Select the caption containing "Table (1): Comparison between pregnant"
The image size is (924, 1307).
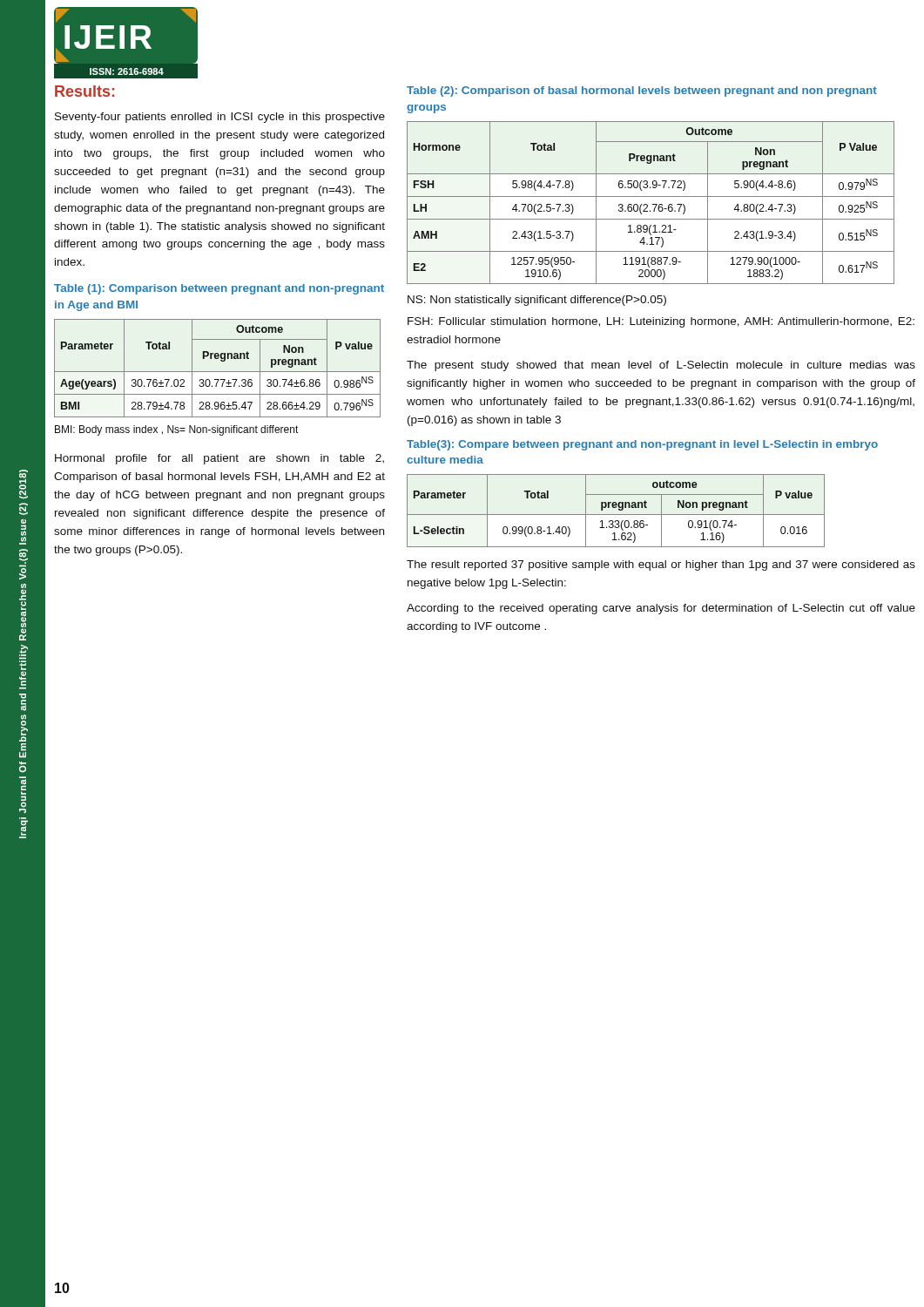(219, 296)
